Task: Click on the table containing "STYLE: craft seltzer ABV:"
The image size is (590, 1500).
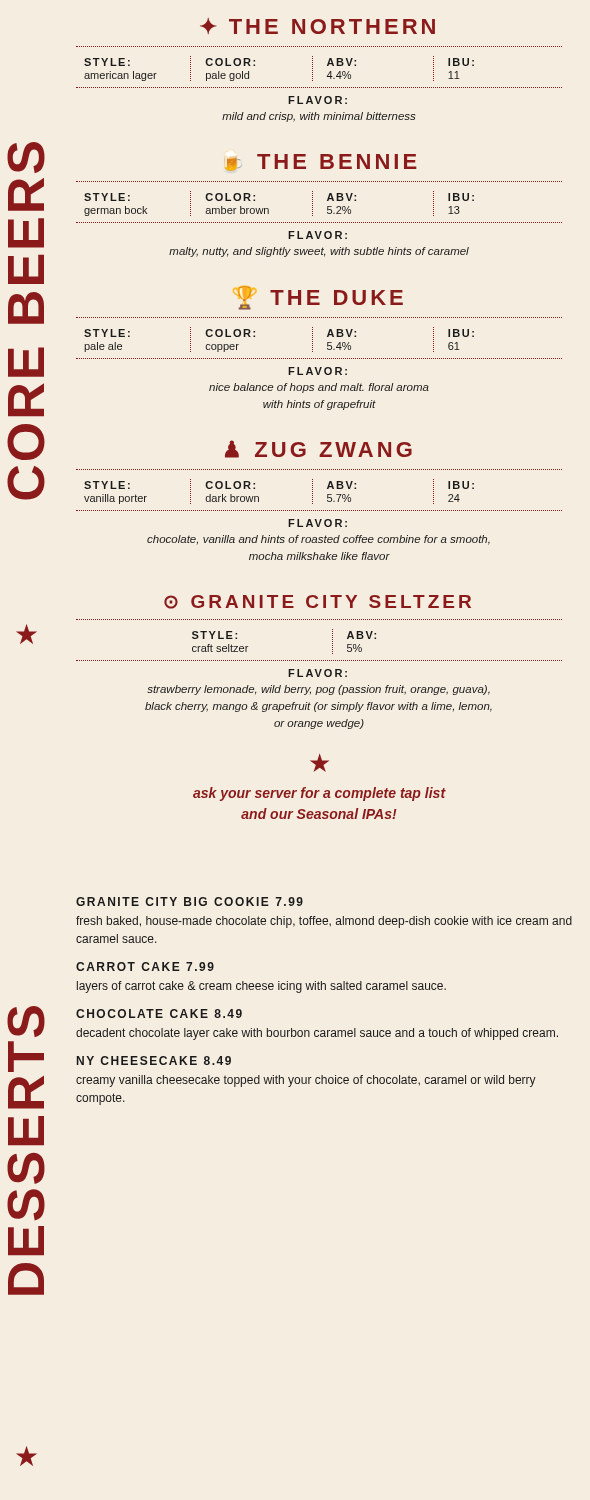Action: [319, 639]
